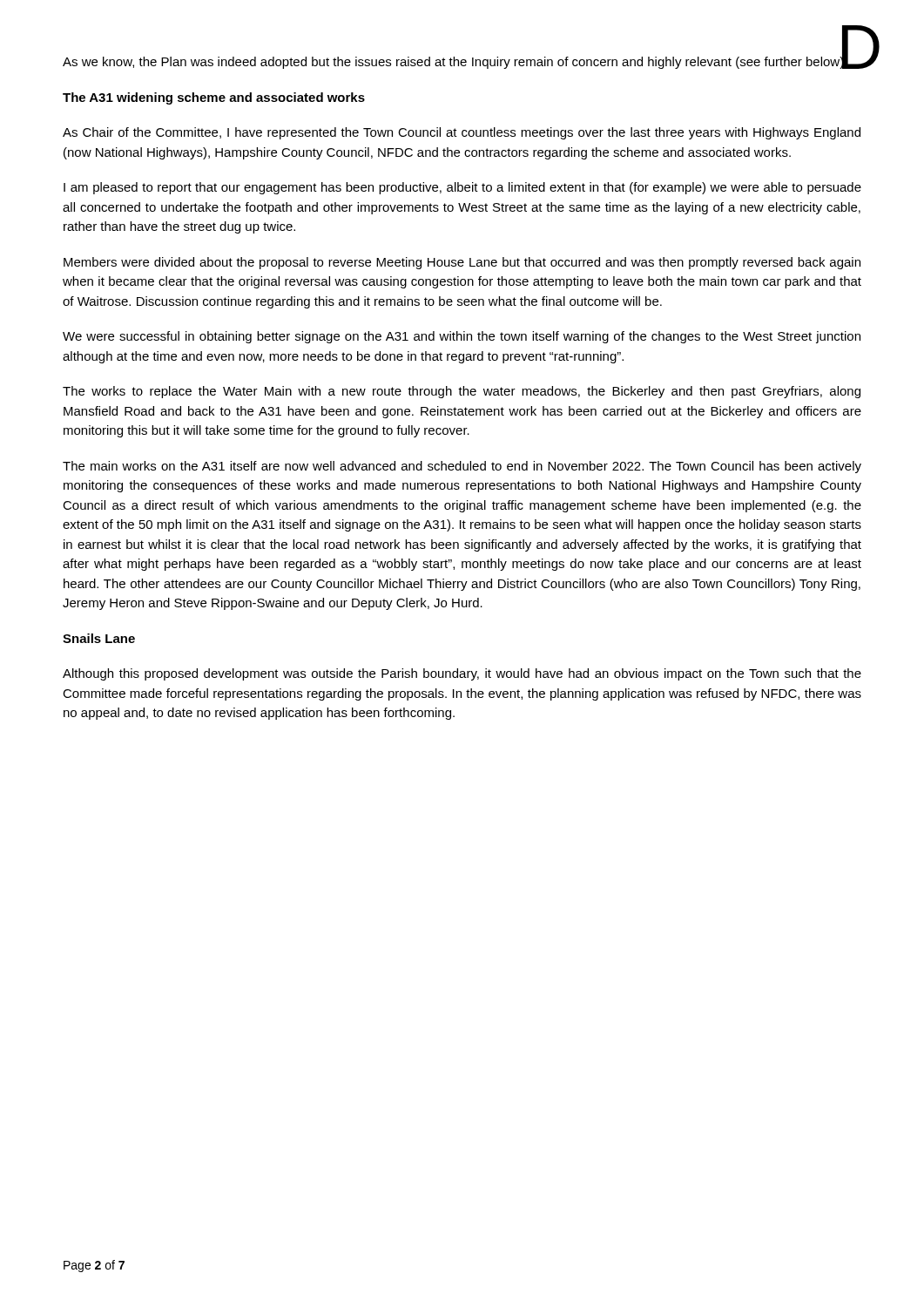Locate the passage starting "Snails Lane"
The image size is (924, 1307).
click(x=99, y=638)
